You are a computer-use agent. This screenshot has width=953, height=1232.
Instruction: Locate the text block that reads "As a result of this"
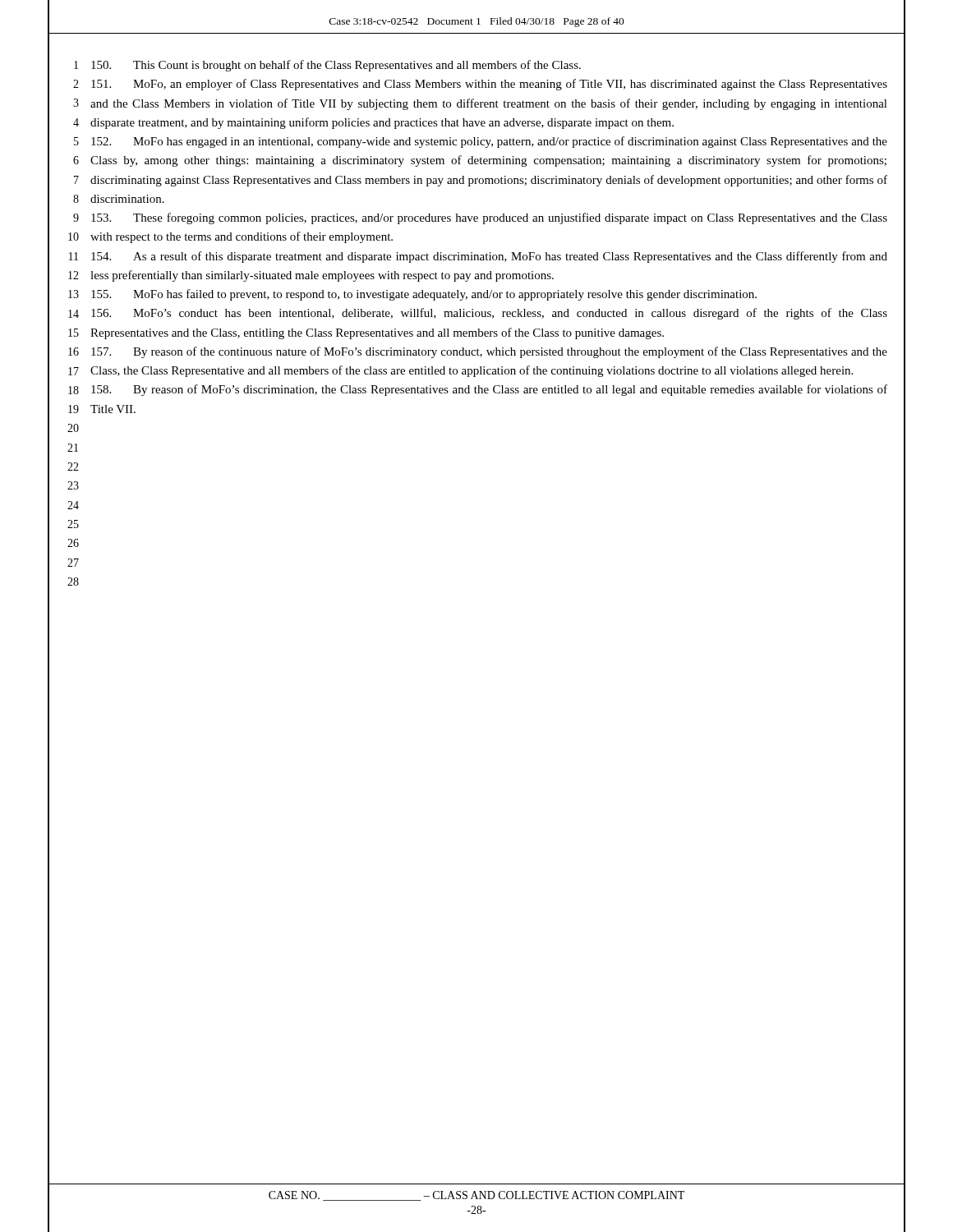(489, 264)
